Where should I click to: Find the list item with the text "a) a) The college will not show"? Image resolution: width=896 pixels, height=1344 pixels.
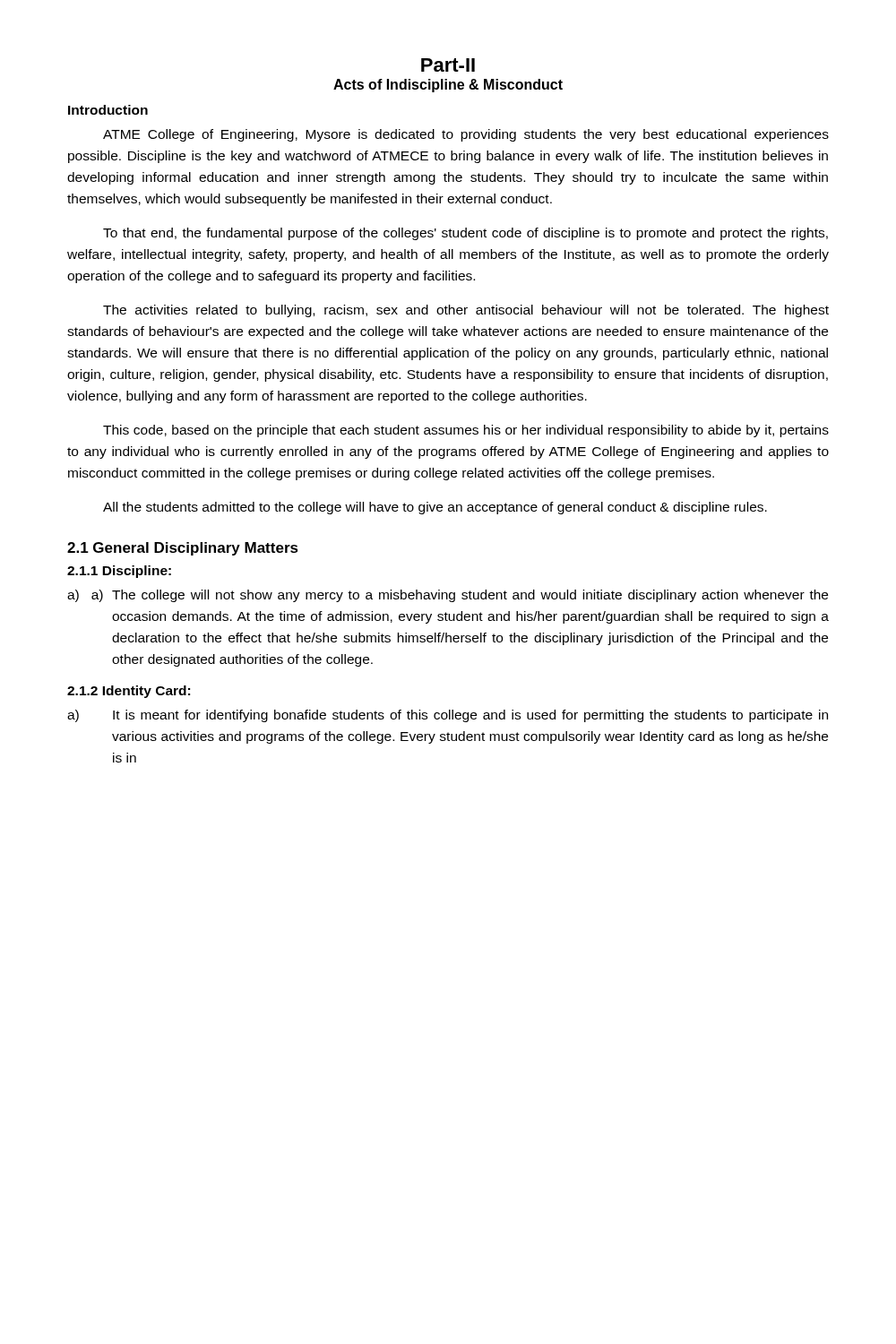tap(448, 627)
